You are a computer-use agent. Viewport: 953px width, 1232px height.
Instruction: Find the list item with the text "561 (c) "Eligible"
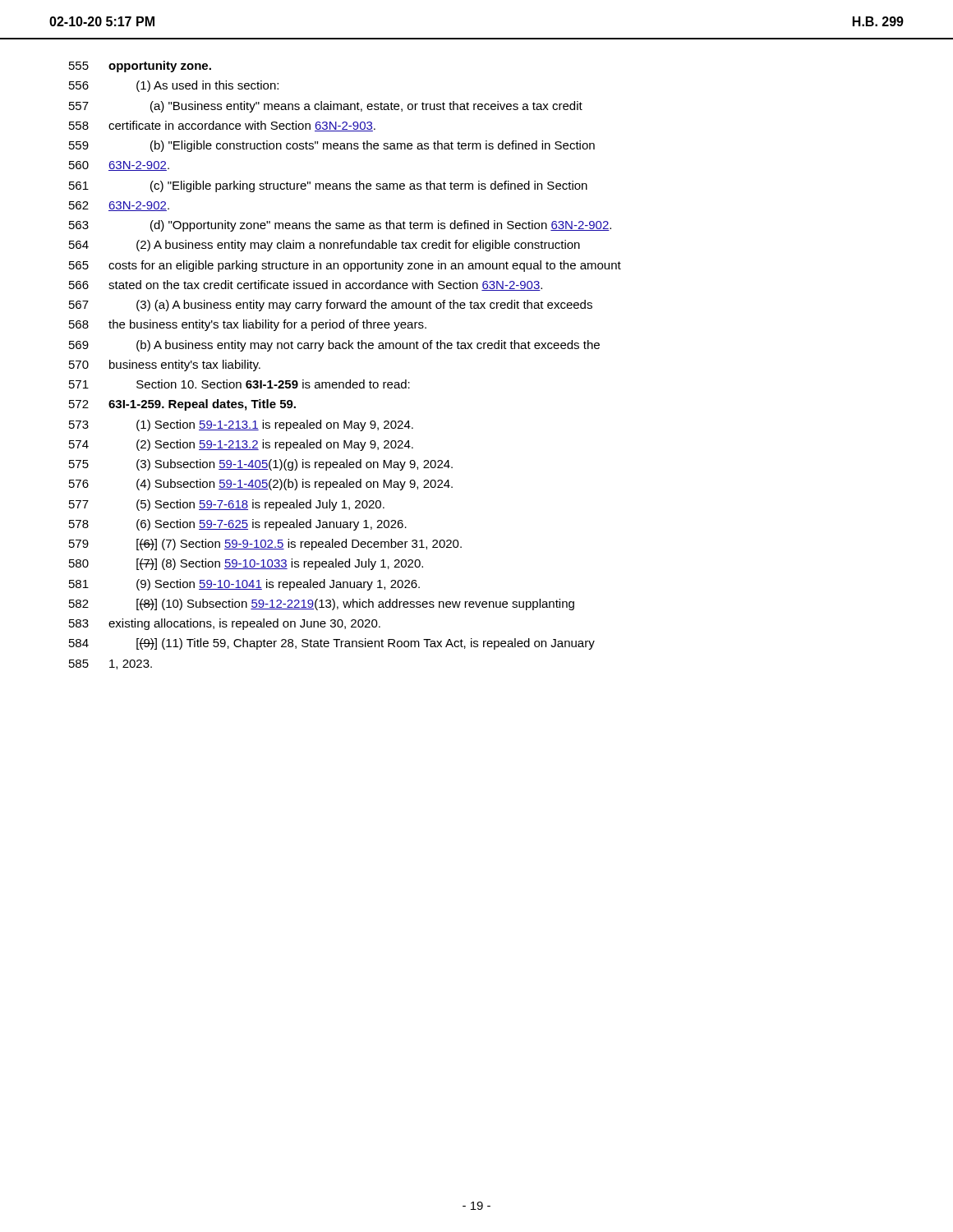tap(476, 185)
